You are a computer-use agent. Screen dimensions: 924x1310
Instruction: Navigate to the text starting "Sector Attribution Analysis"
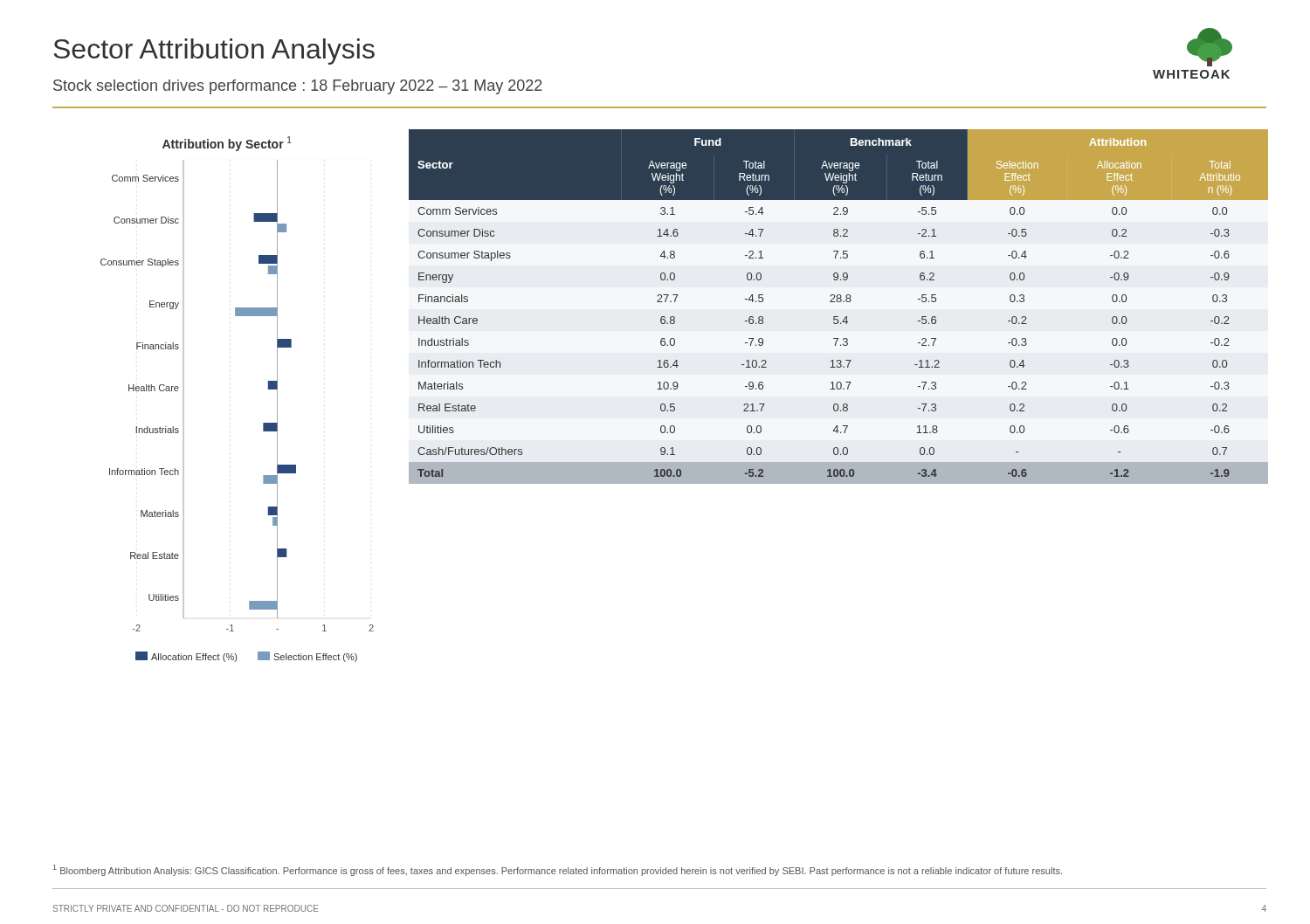(x=214, y=49)
